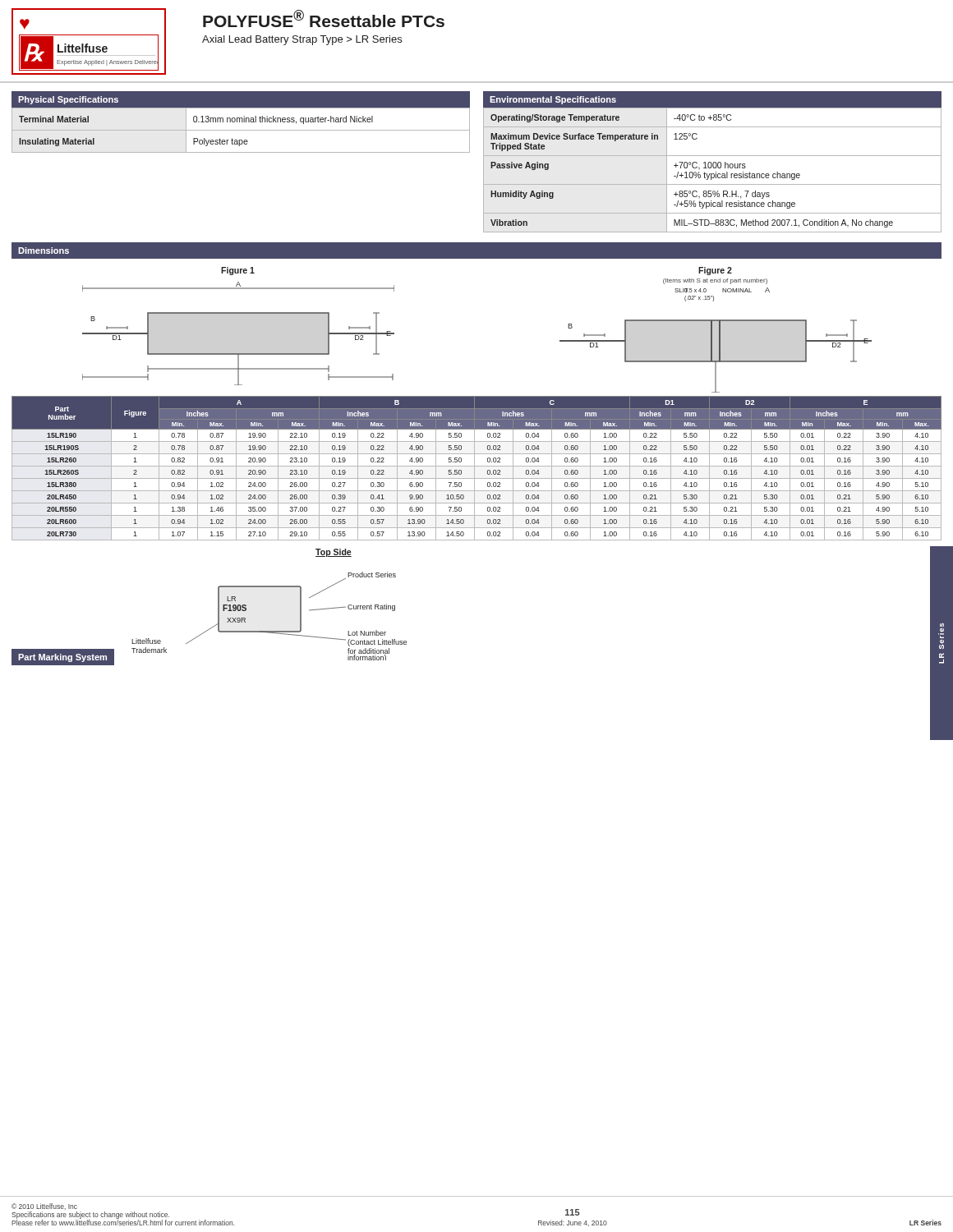The image size is (953, 1232).
Task: Find "Physical Specifications" on this page
Action: [68, 99]
